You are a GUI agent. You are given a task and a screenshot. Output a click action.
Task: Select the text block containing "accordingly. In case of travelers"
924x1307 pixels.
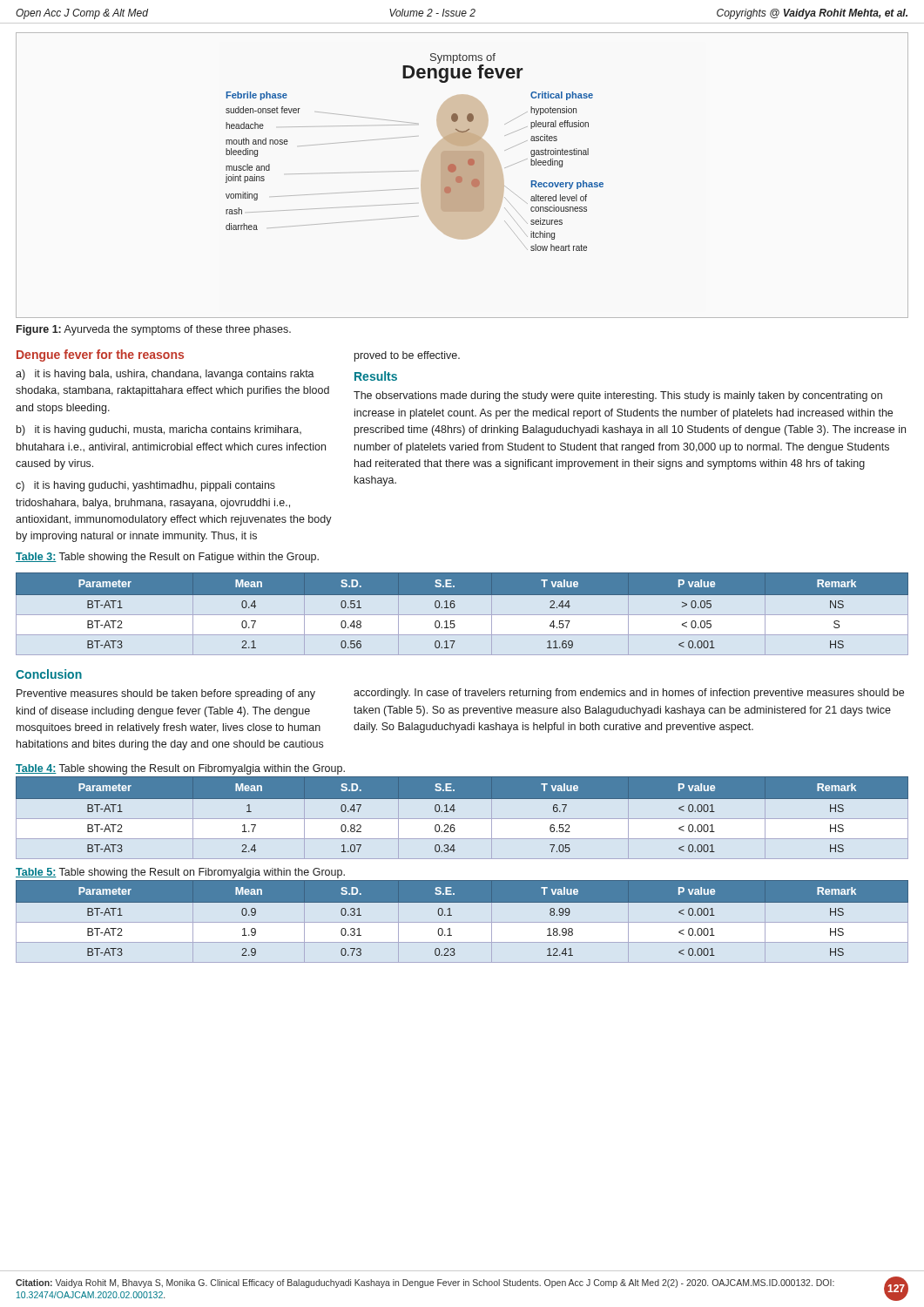point(629,710)
